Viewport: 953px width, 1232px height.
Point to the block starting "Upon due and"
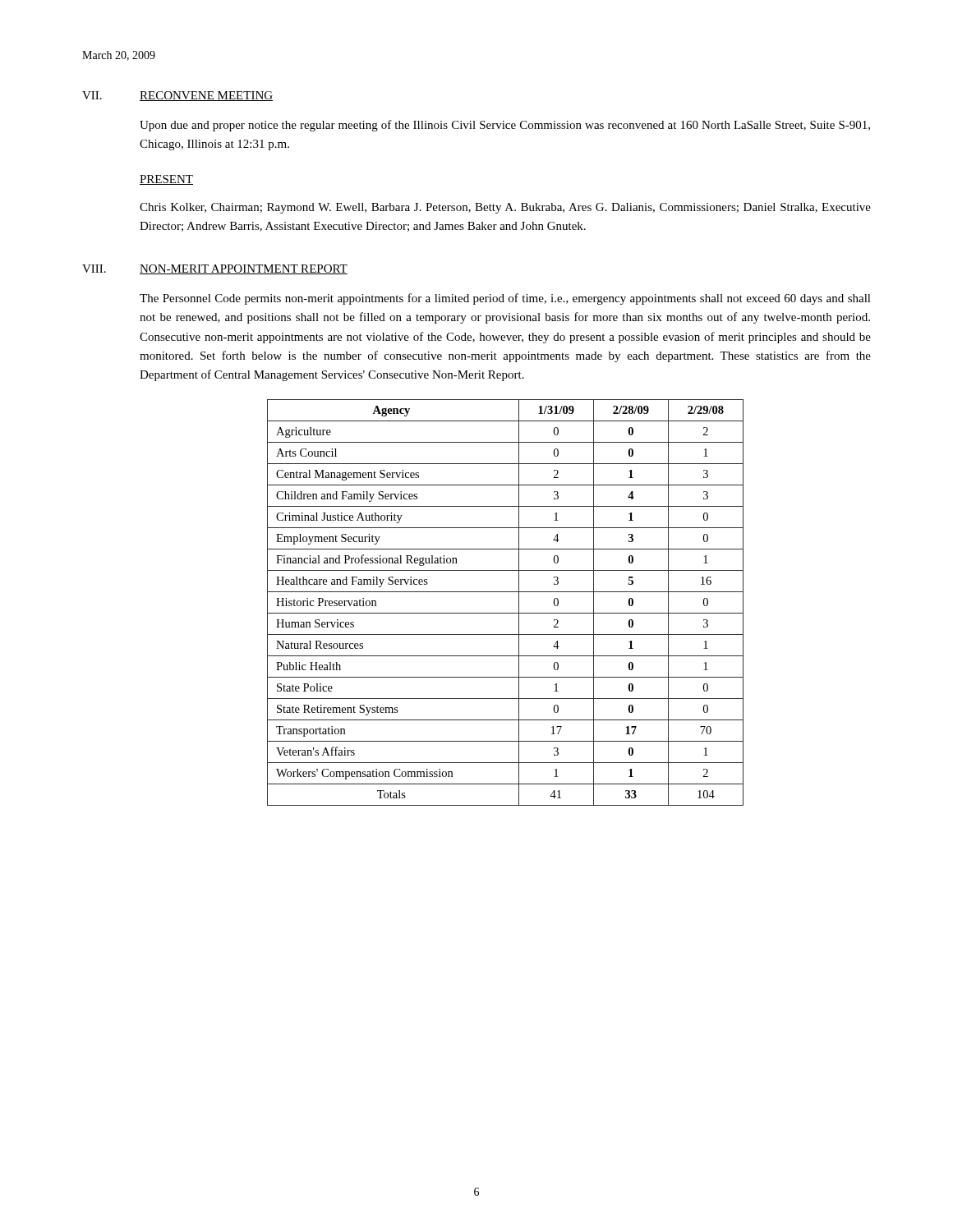(505, 135)
